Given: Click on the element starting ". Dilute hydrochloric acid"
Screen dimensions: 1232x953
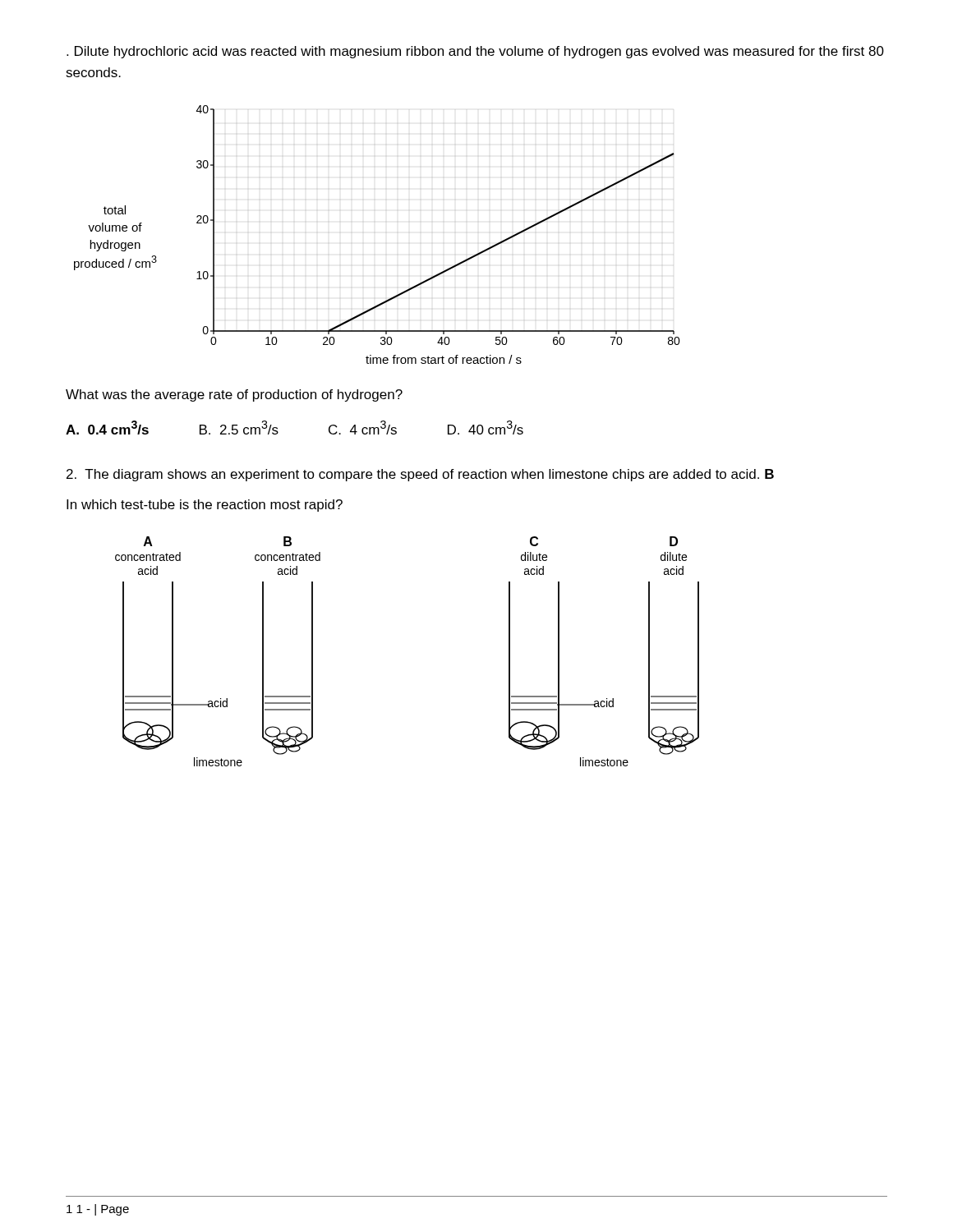Looking at the screenshot, I should click(x=475, y=62).
